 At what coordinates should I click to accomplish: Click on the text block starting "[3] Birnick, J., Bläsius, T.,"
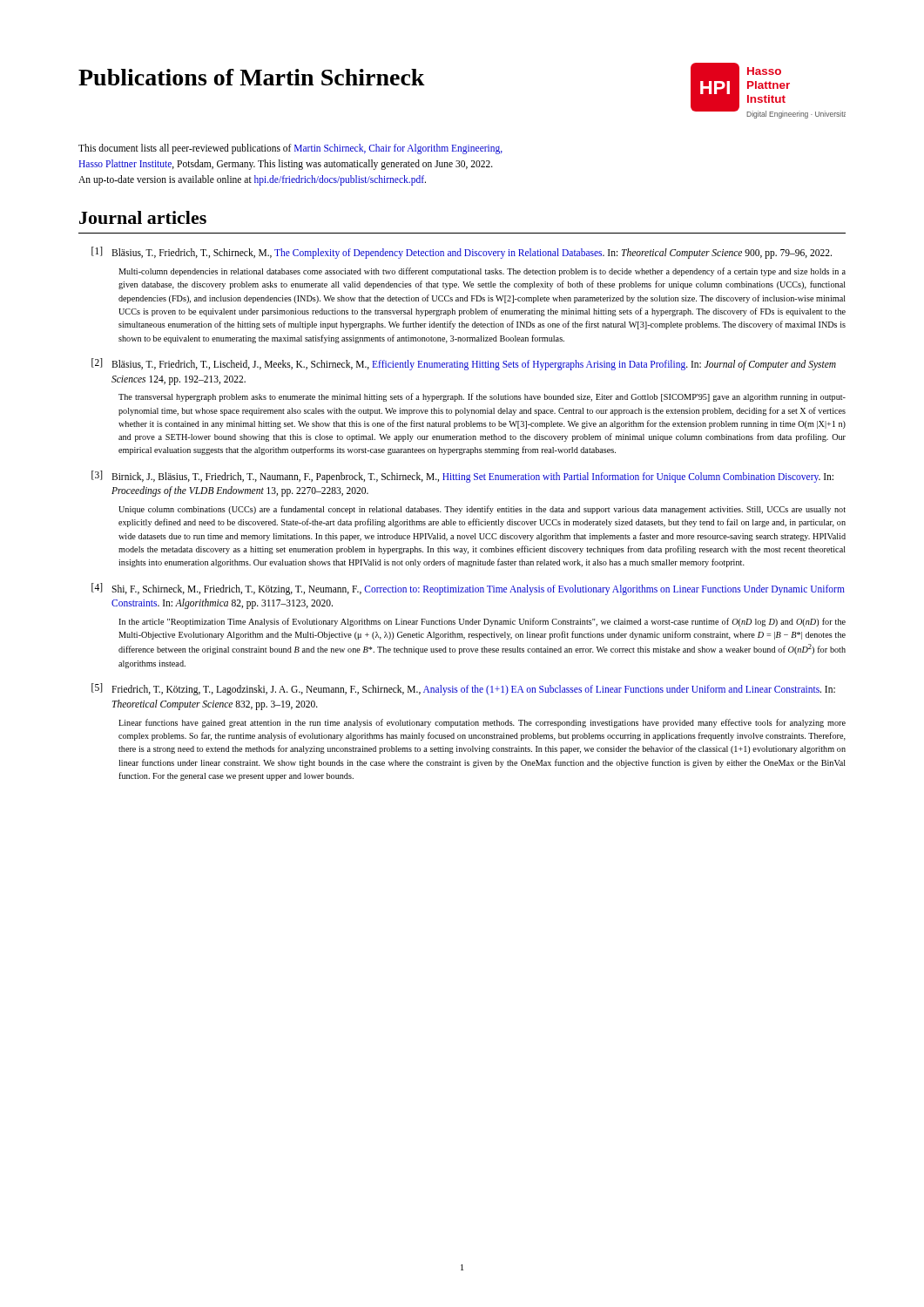462,519
